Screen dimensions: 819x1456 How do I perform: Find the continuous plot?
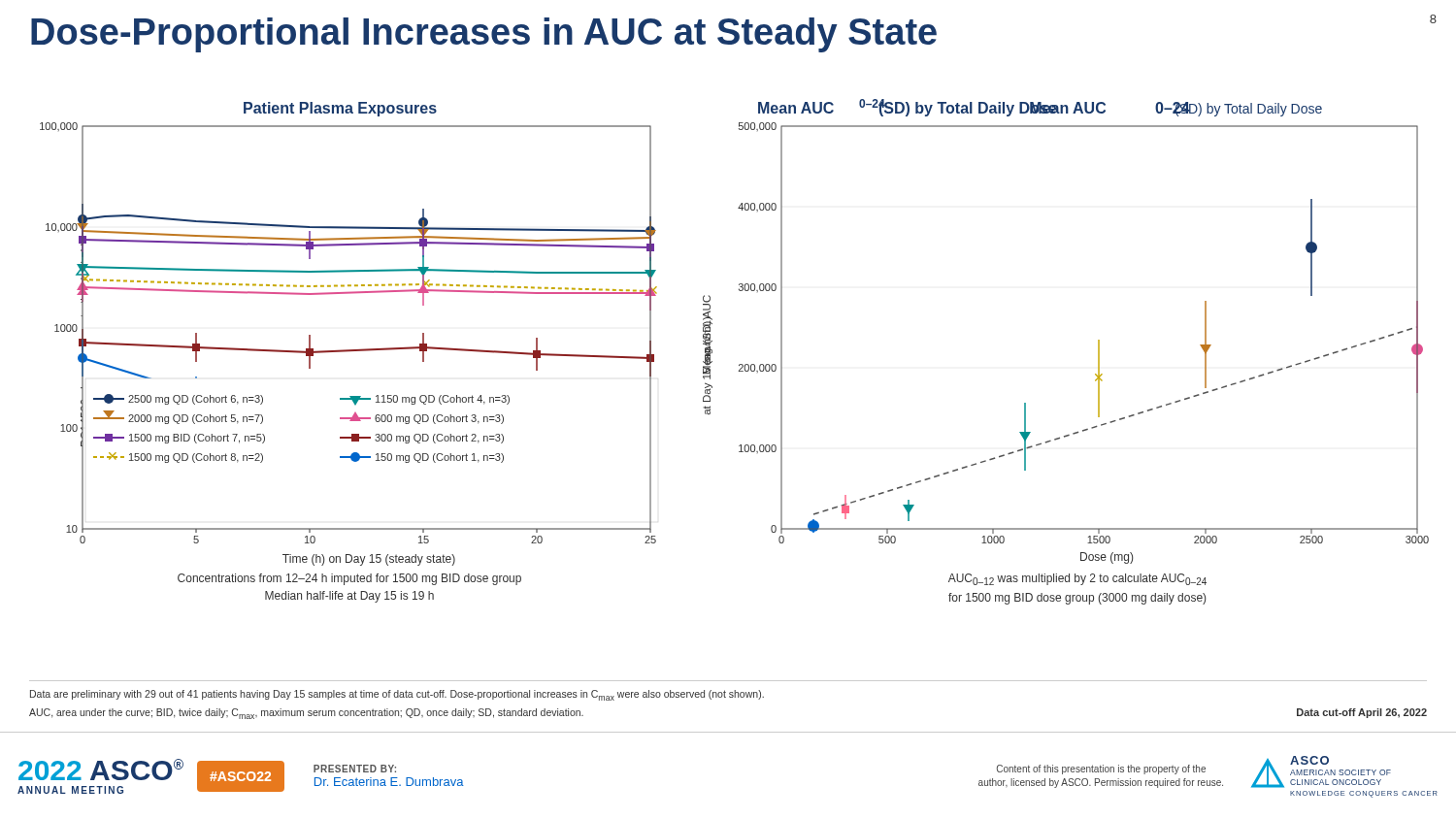(349, 330)
